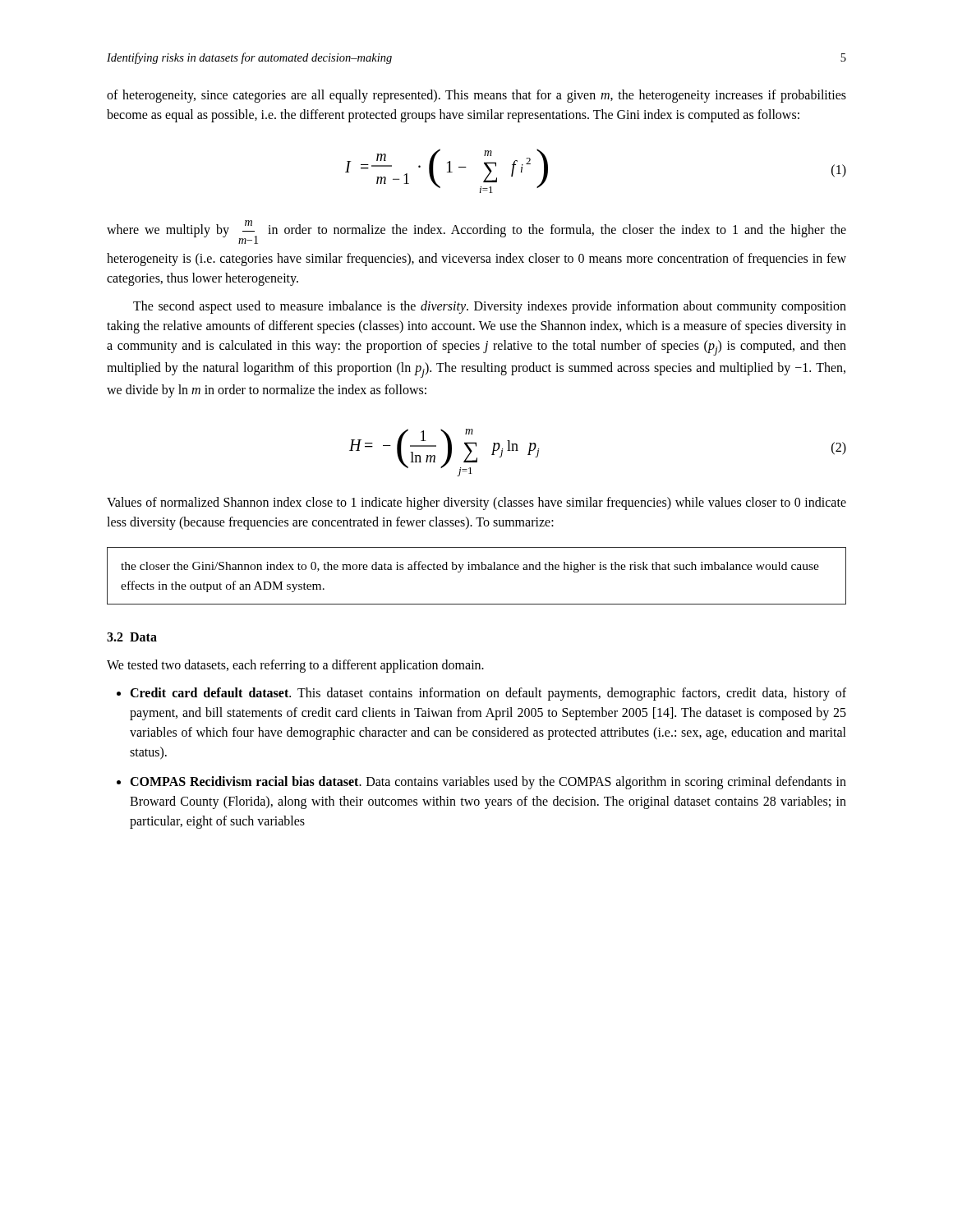Image resolution: width=953 pixels, height=1232 pixels.
Task: Click on the text block with the text "The second aspect used to measure imbalance"
Action: click(476, 348)
